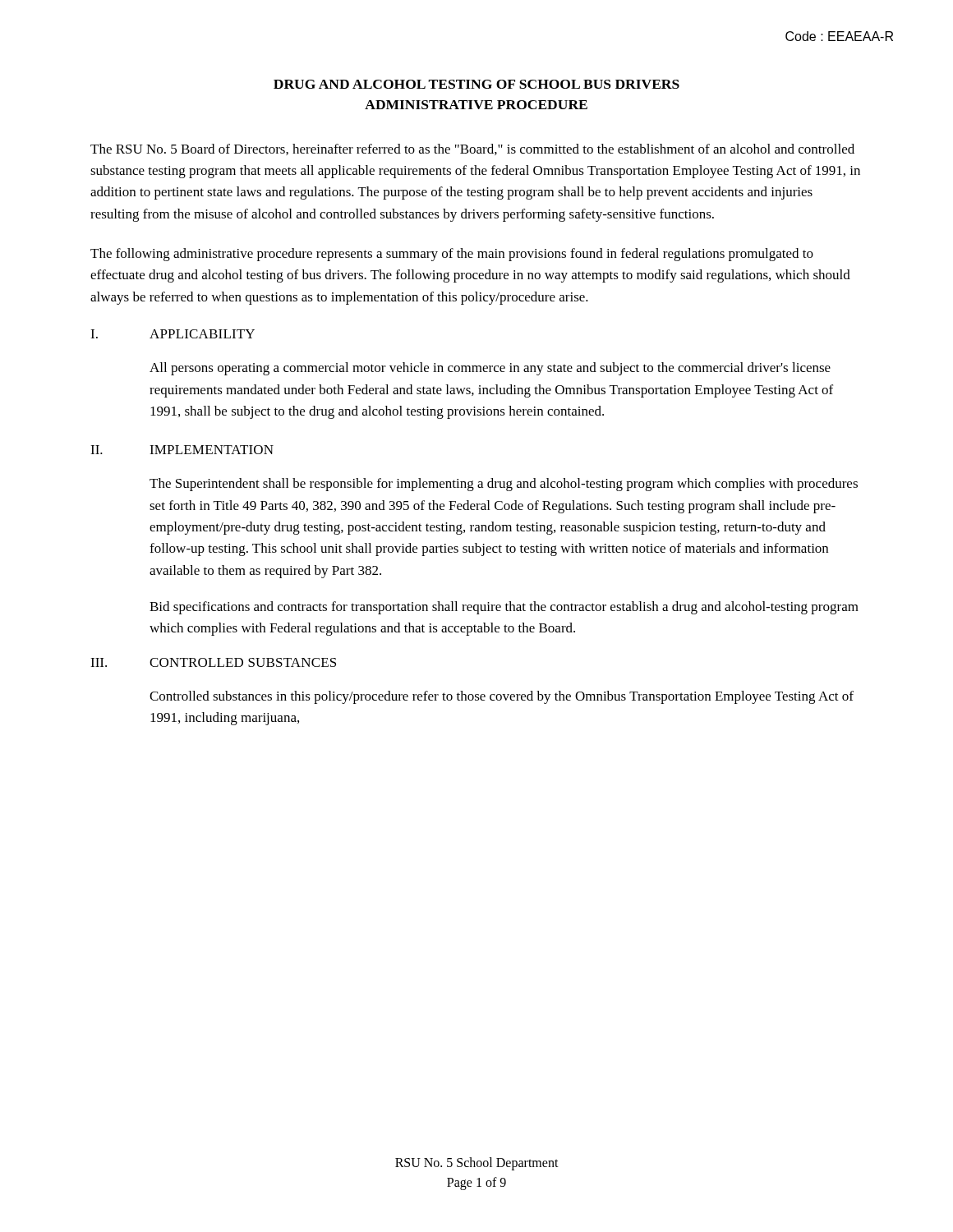Point to the passage starting "Controlled substances in this"
The image size is (953, 1232).
coord(506,707)
